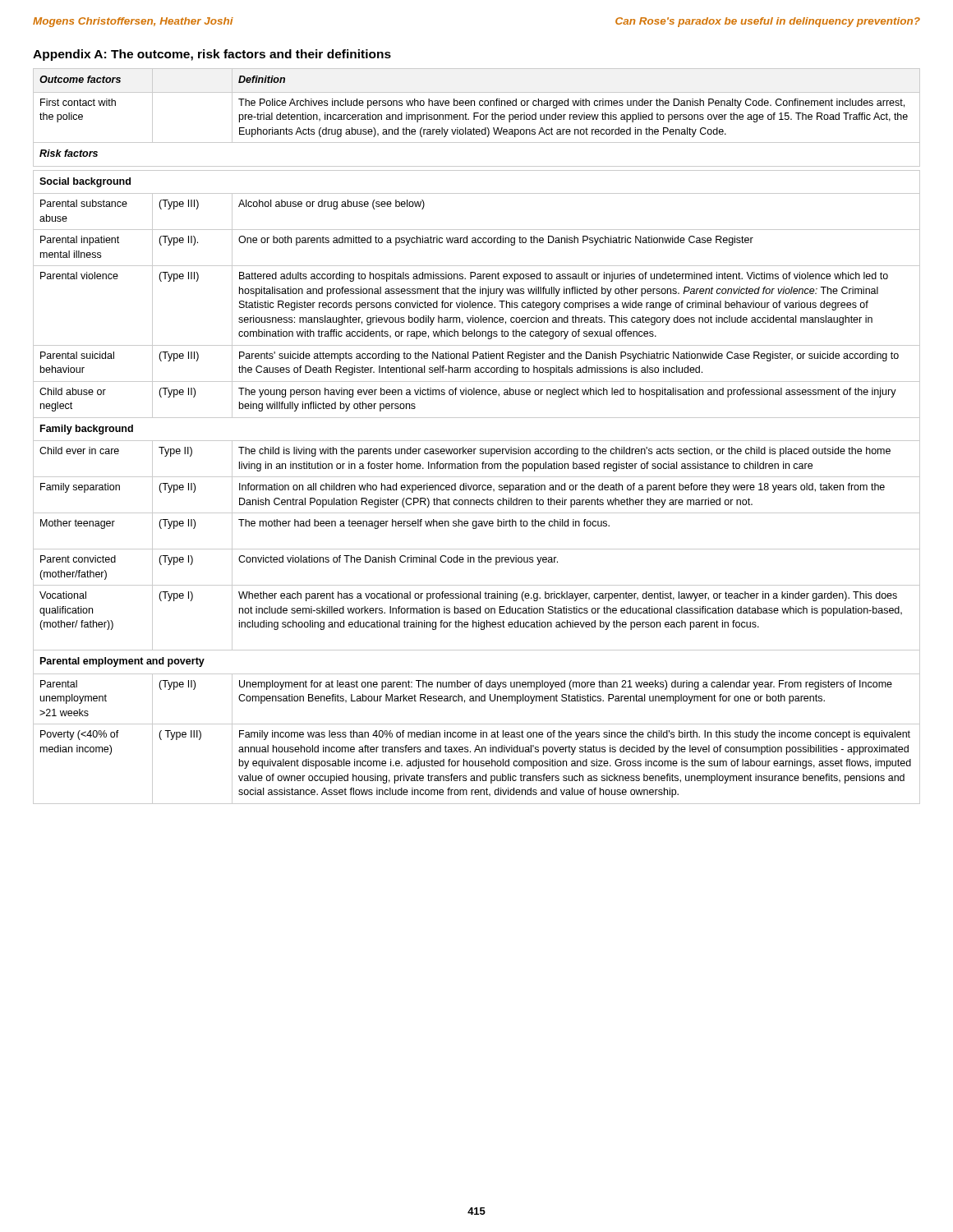Click on the passage starting "Appendix A: The outcome, risk factors"
This screenshot has height=1232, width=953.
212,54
